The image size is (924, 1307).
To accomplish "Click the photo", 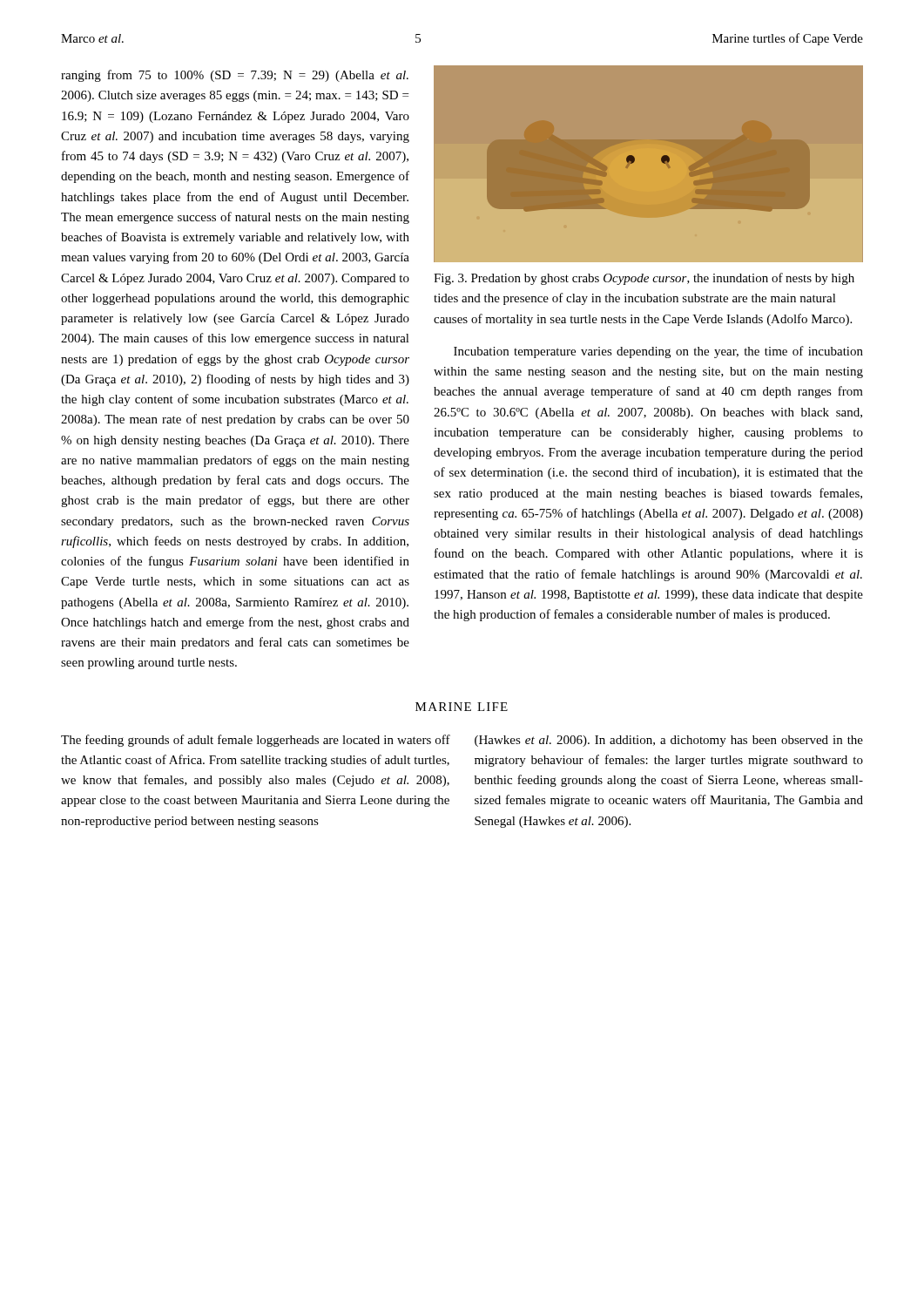I will pyautogui.click(x=648, y=164).
